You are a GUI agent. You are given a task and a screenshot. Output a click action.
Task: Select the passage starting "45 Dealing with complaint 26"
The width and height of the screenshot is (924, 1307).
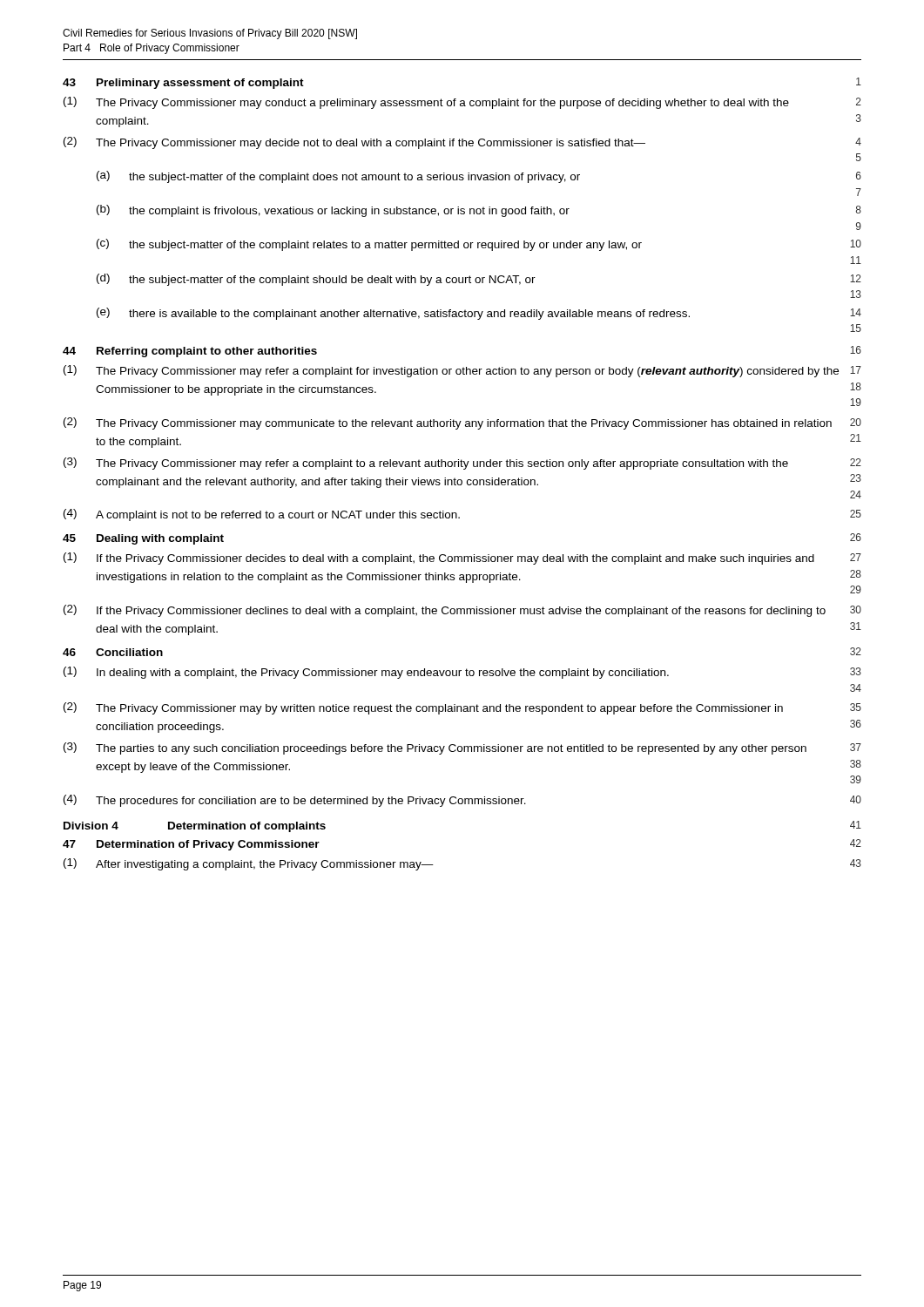[x=161, y=538]
